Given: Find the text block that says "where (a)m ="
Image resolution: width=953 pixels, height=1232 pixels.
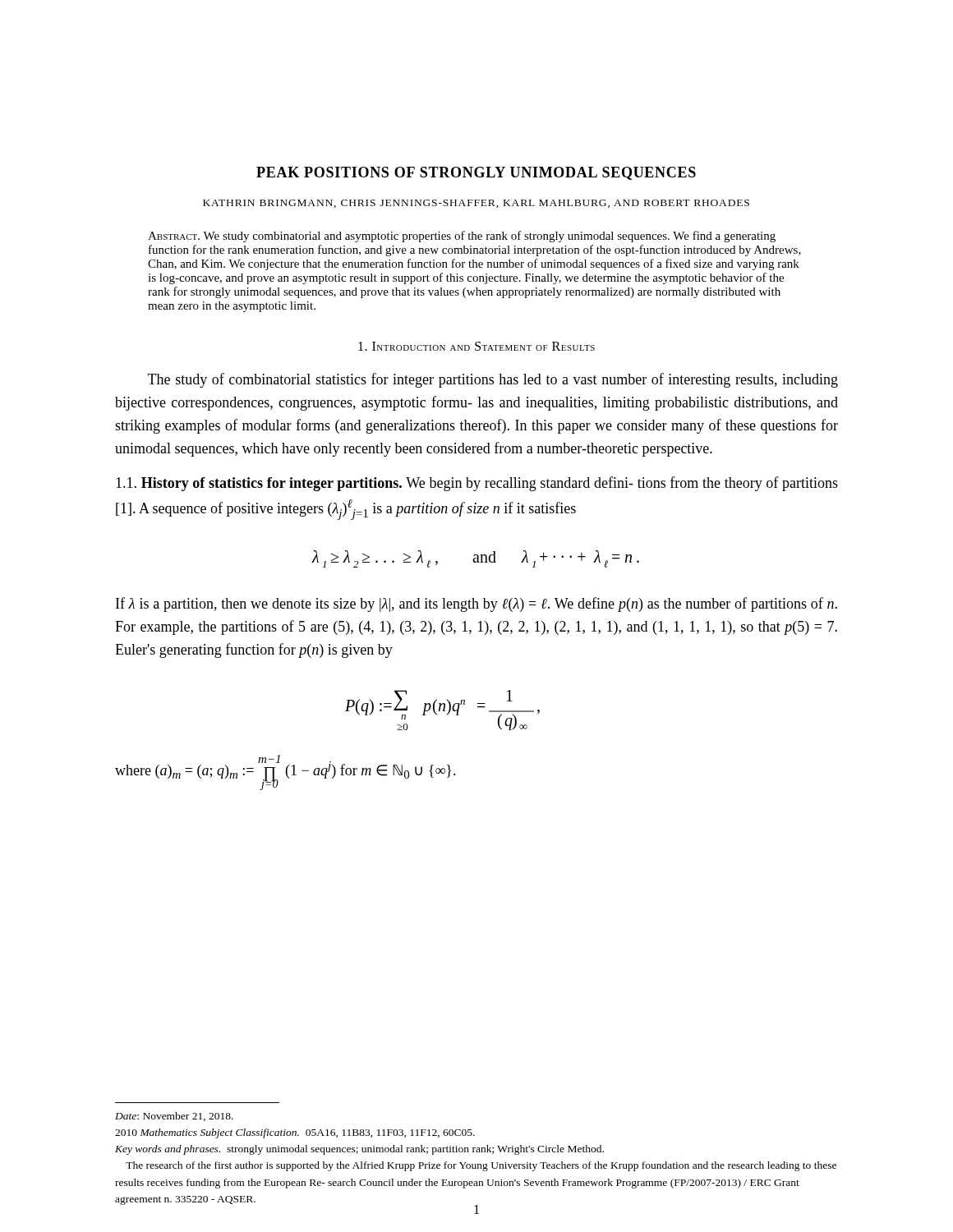Looking at the screenshot, I should pyautogui.click(x=286, y=772).
